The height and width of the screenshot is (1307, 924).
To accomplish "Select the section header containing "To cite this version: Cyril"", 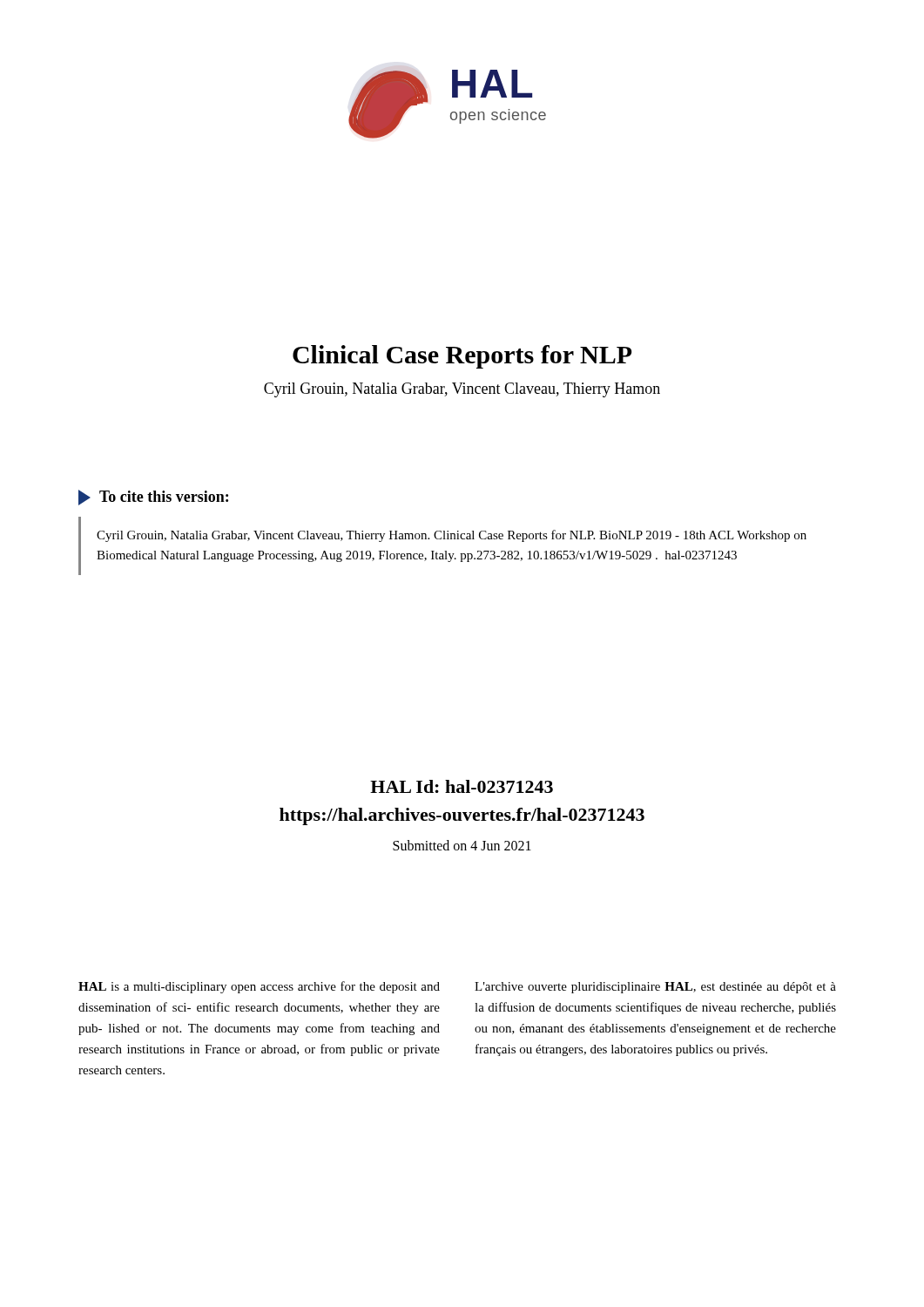I will 457,531.
